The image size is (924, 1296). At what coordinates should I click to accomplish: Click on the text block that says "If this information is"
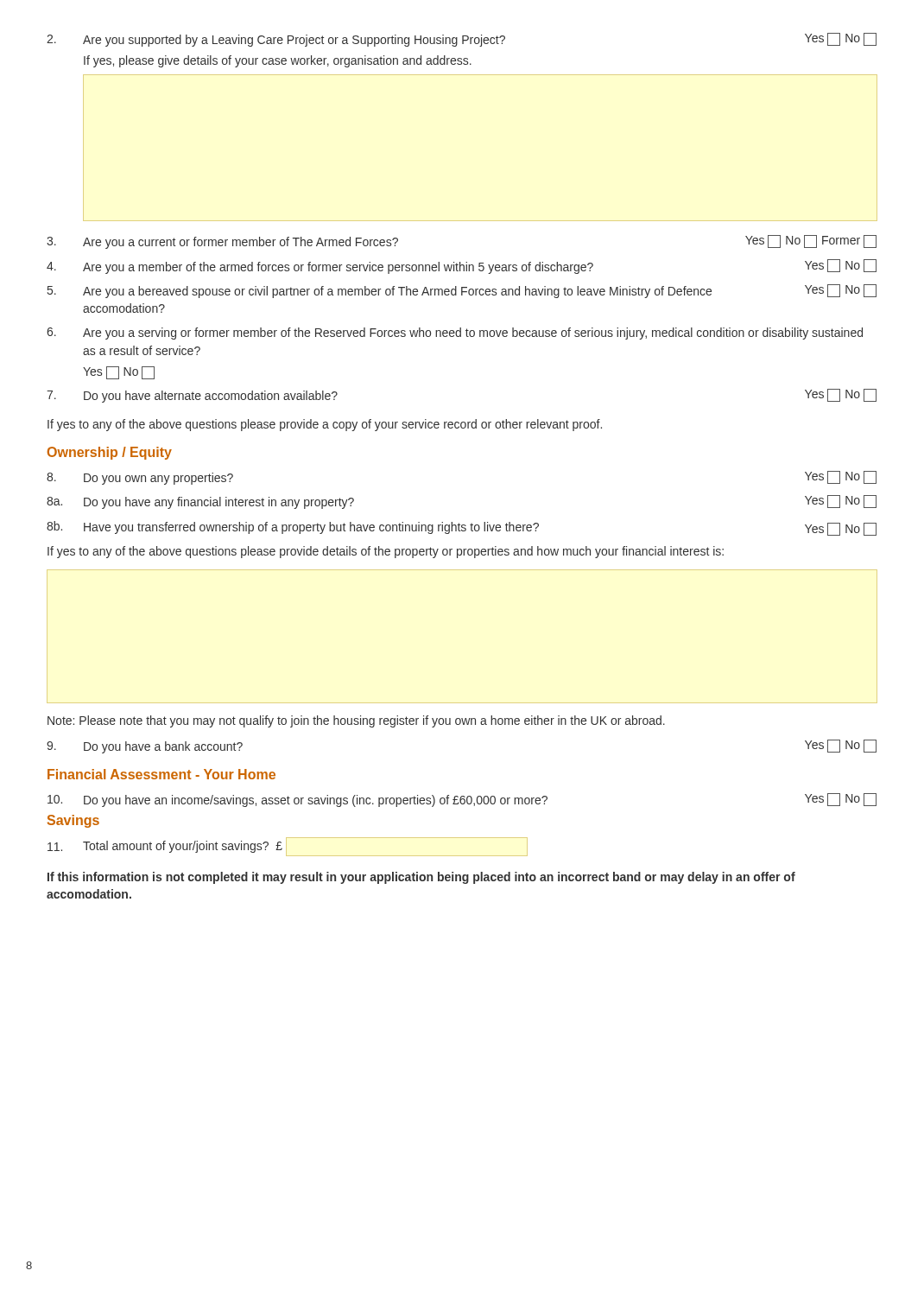pos(421,885)
